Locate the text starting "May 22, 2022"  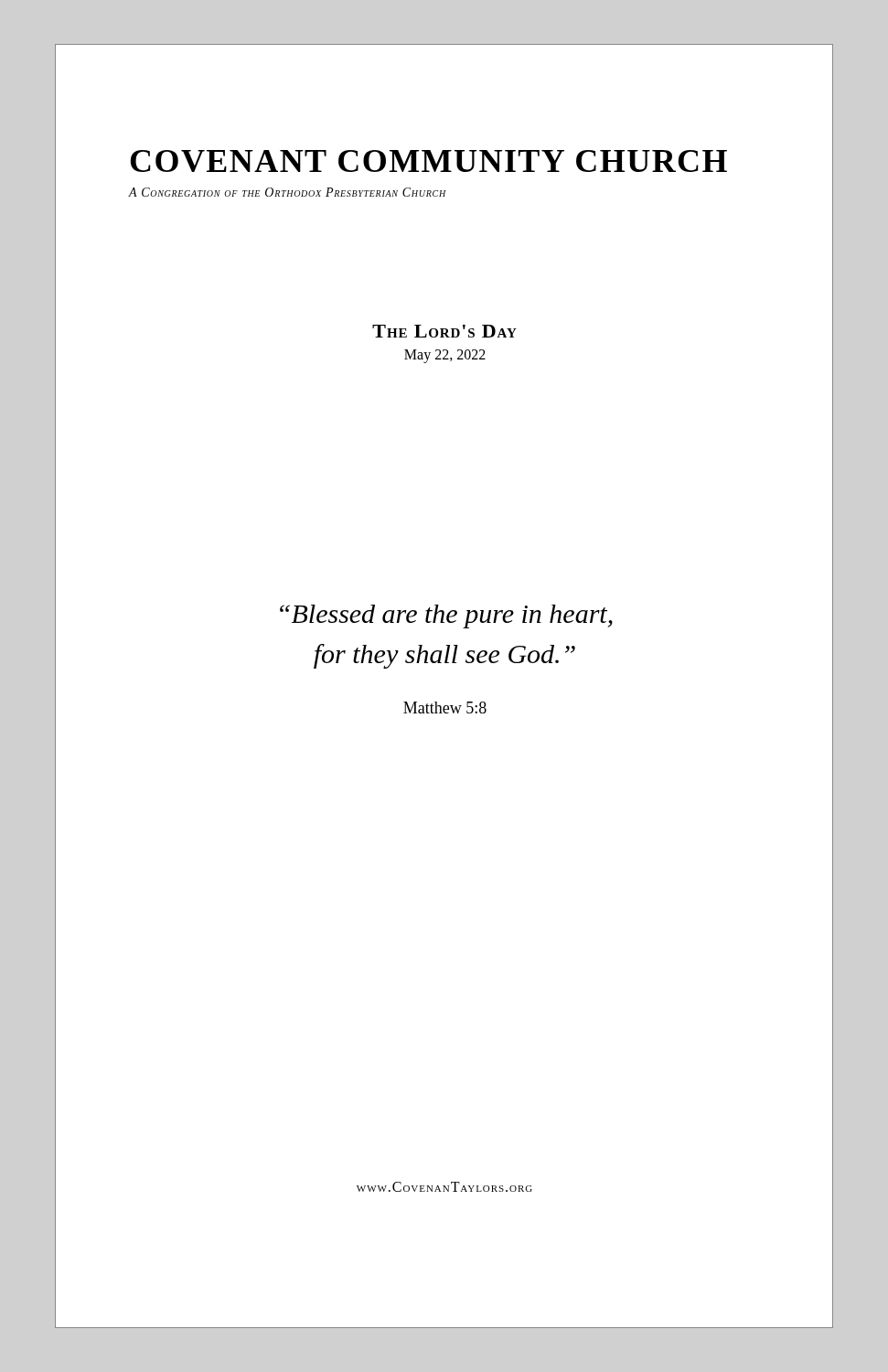445,355
